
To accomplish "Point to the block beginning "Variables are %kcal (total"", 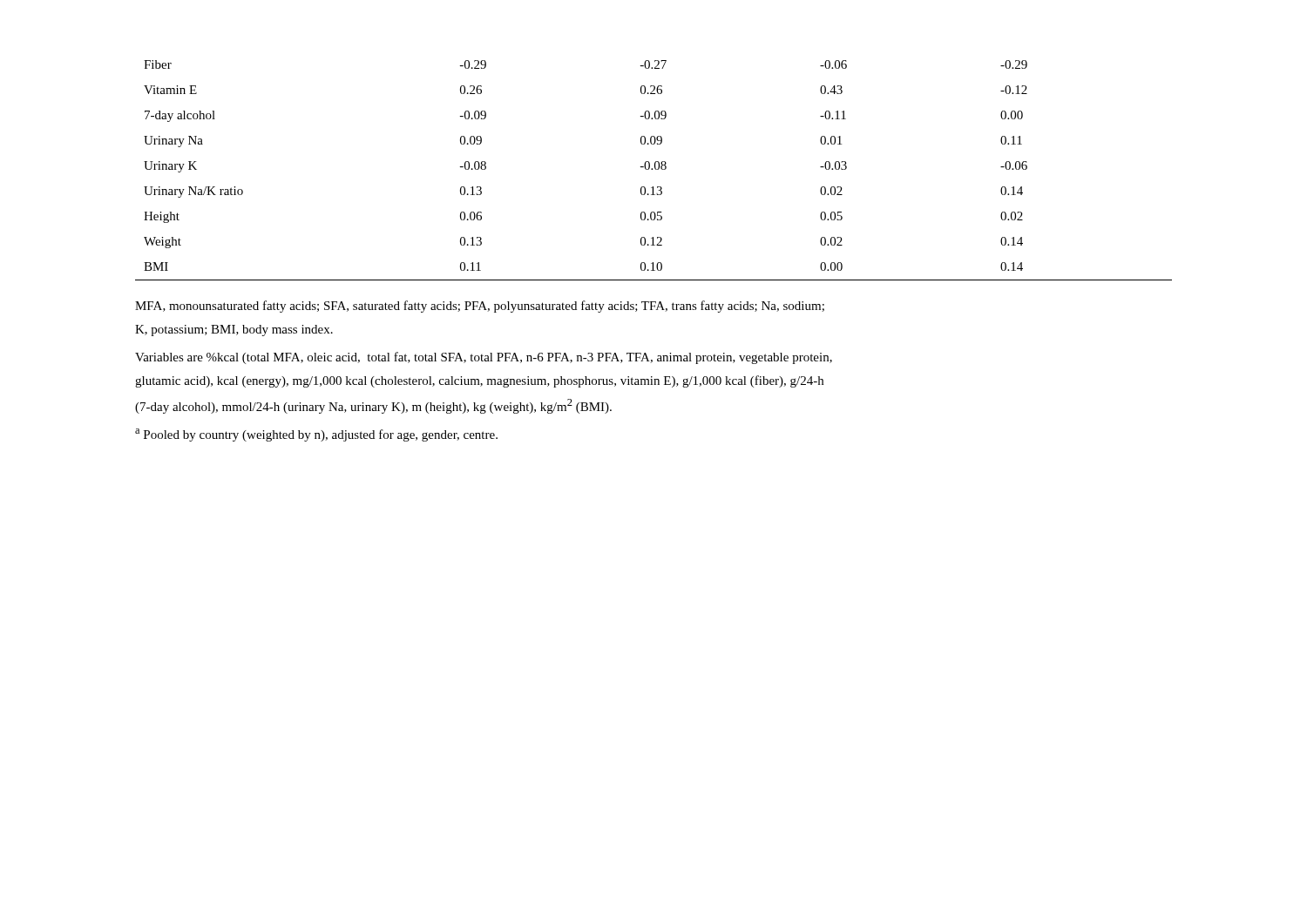I will [x=654, y=382].
